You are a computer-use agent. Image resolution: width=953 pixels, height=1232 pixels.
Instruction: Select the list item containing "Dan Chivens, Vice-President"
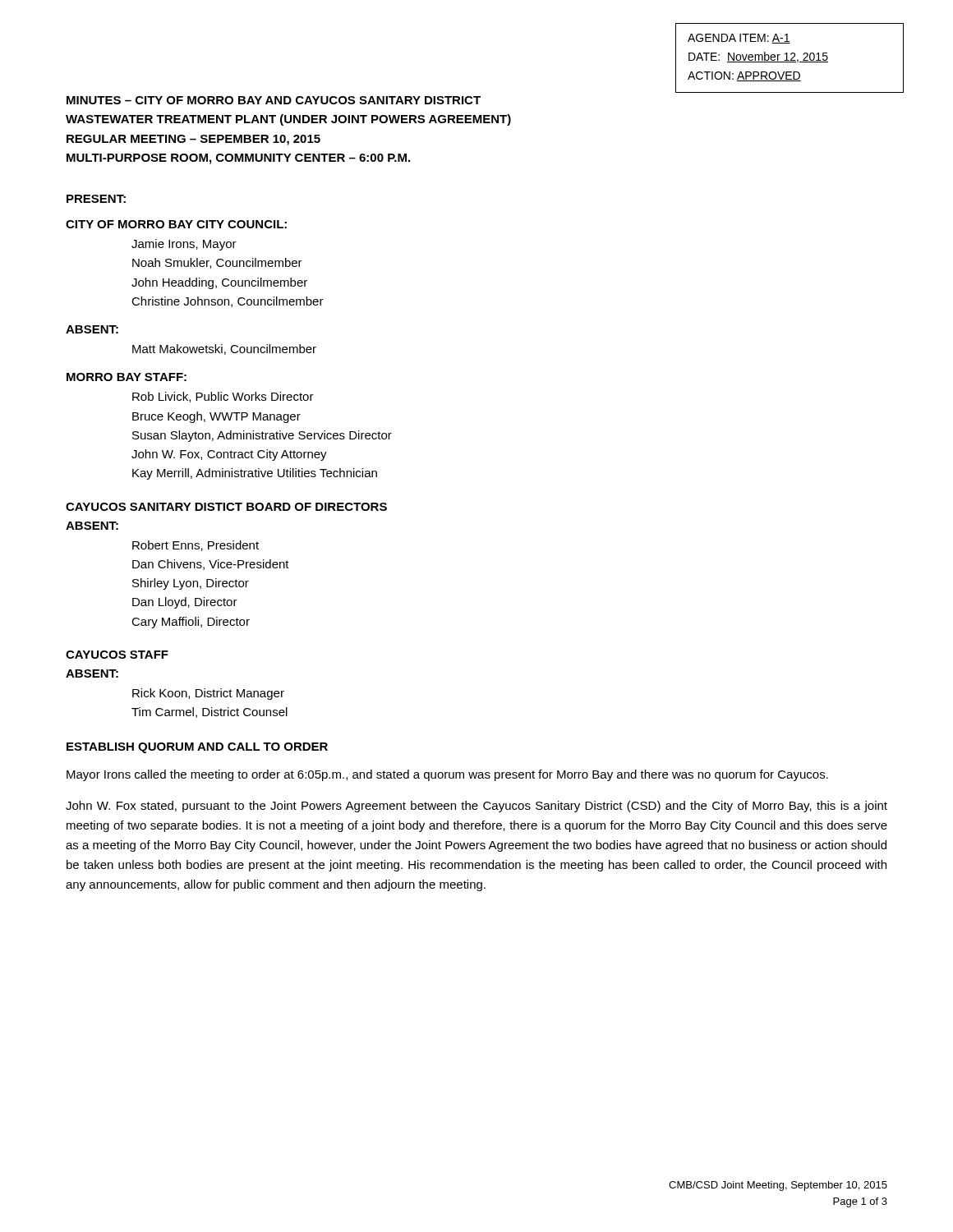point(210,564)
